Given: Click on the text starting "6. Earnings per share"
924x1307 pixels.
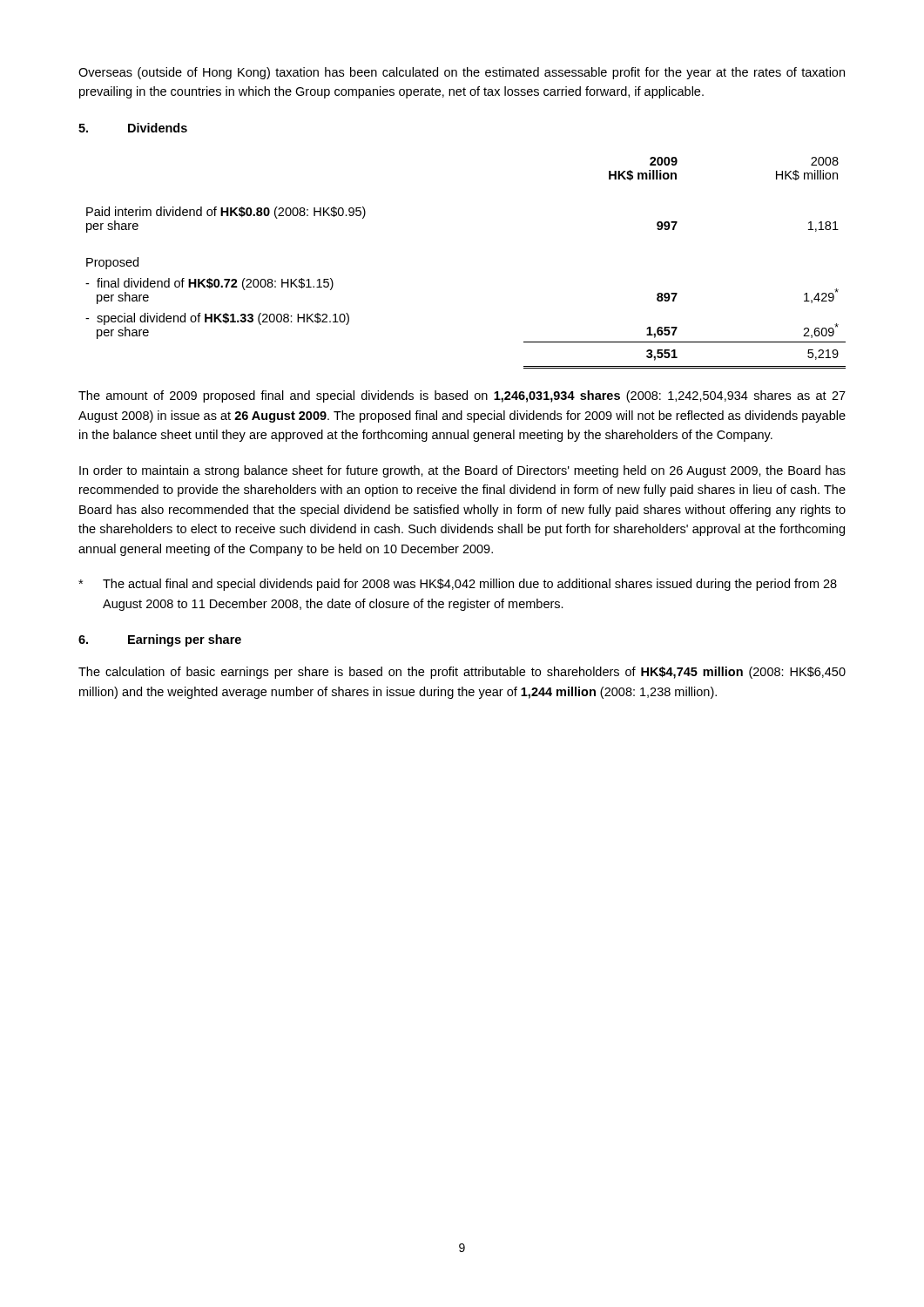Looking at the screenshot, I should click(160, 640).
